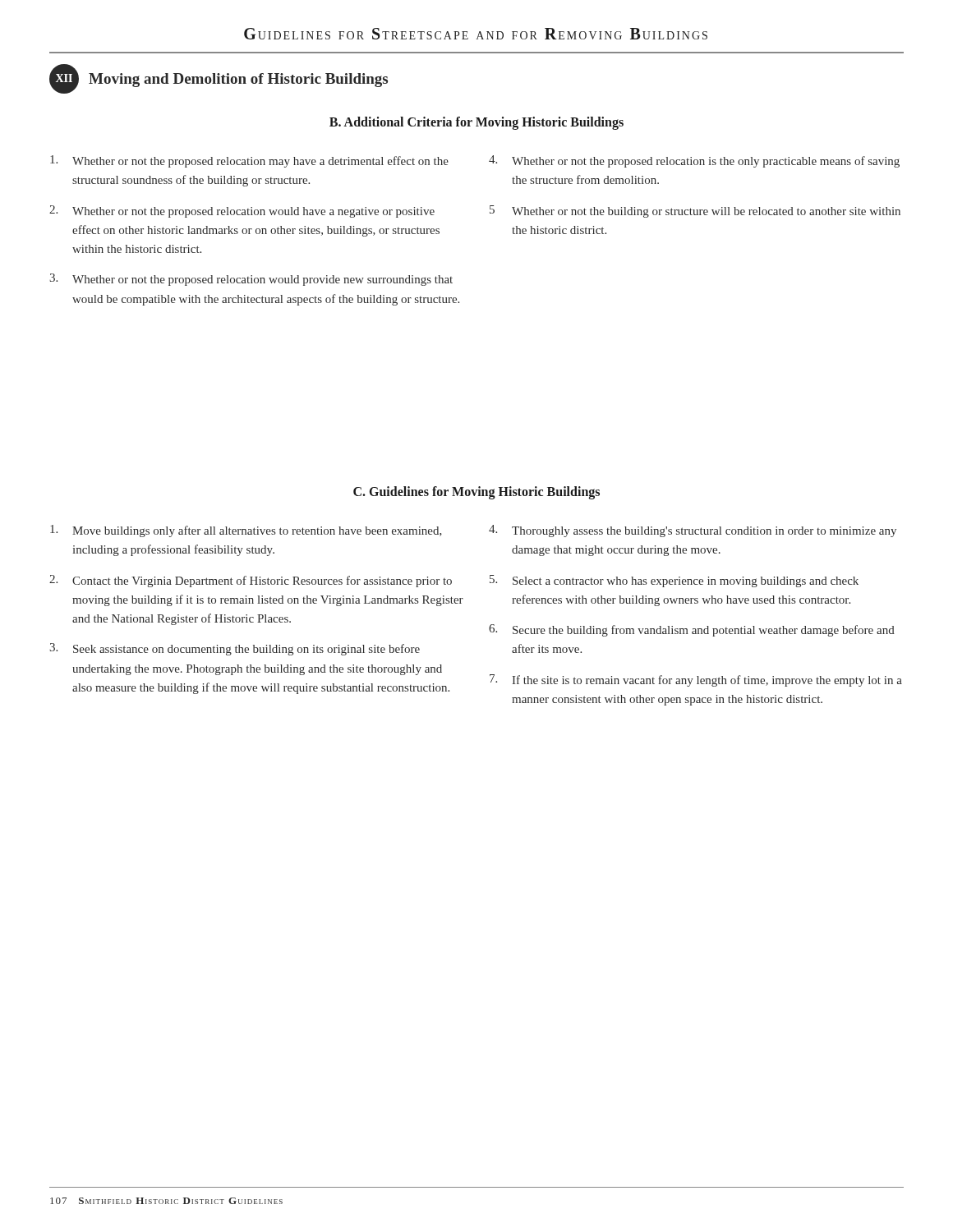The width and height of the screenshot is (953, 1232).
Task: Click the passage that begins "Move buildings only after all alternatives to retention"
Action: tap(257, 541)
